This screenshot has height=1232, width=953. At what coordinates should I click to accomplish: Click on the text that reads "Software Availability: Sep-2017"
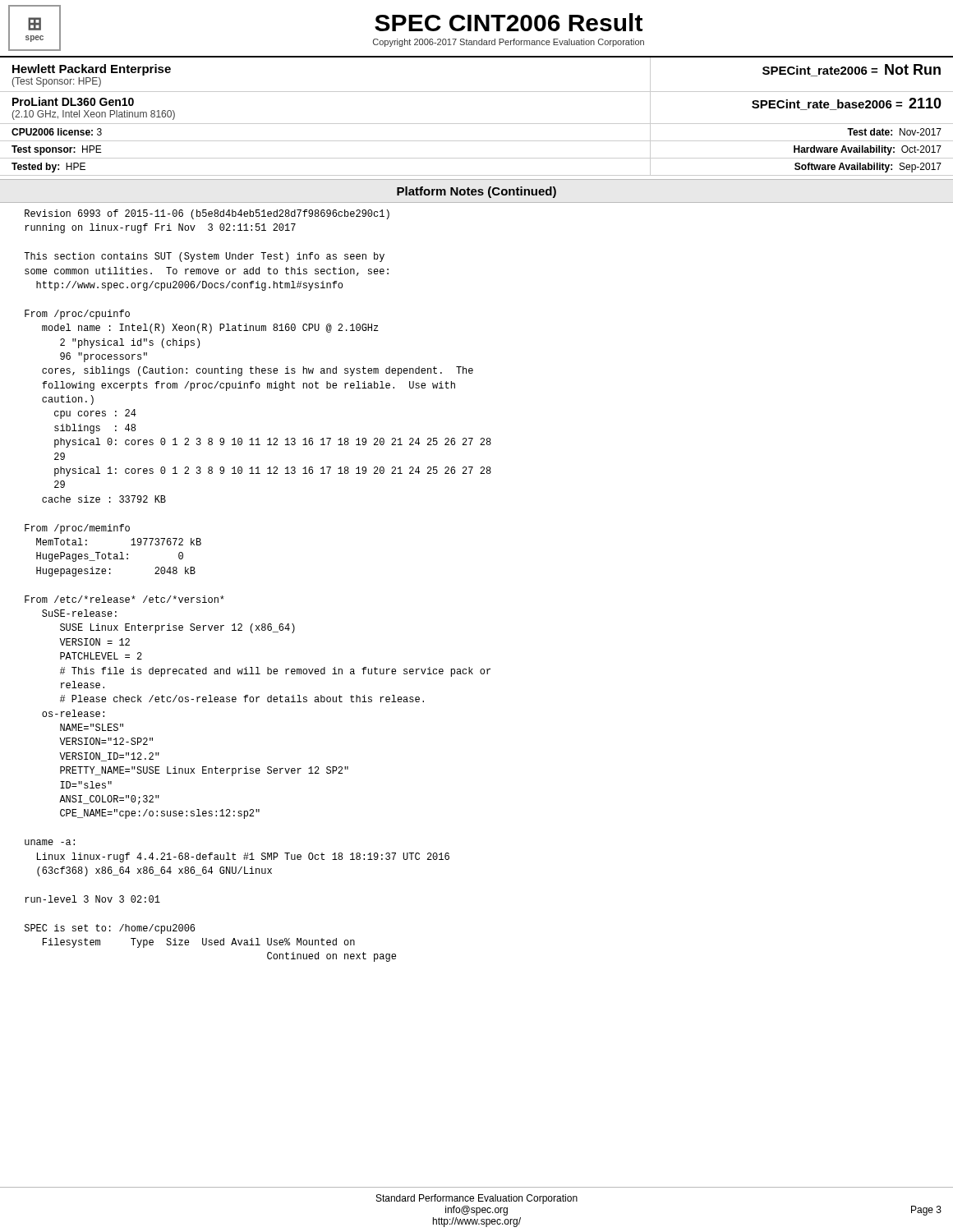coord(868,167)
